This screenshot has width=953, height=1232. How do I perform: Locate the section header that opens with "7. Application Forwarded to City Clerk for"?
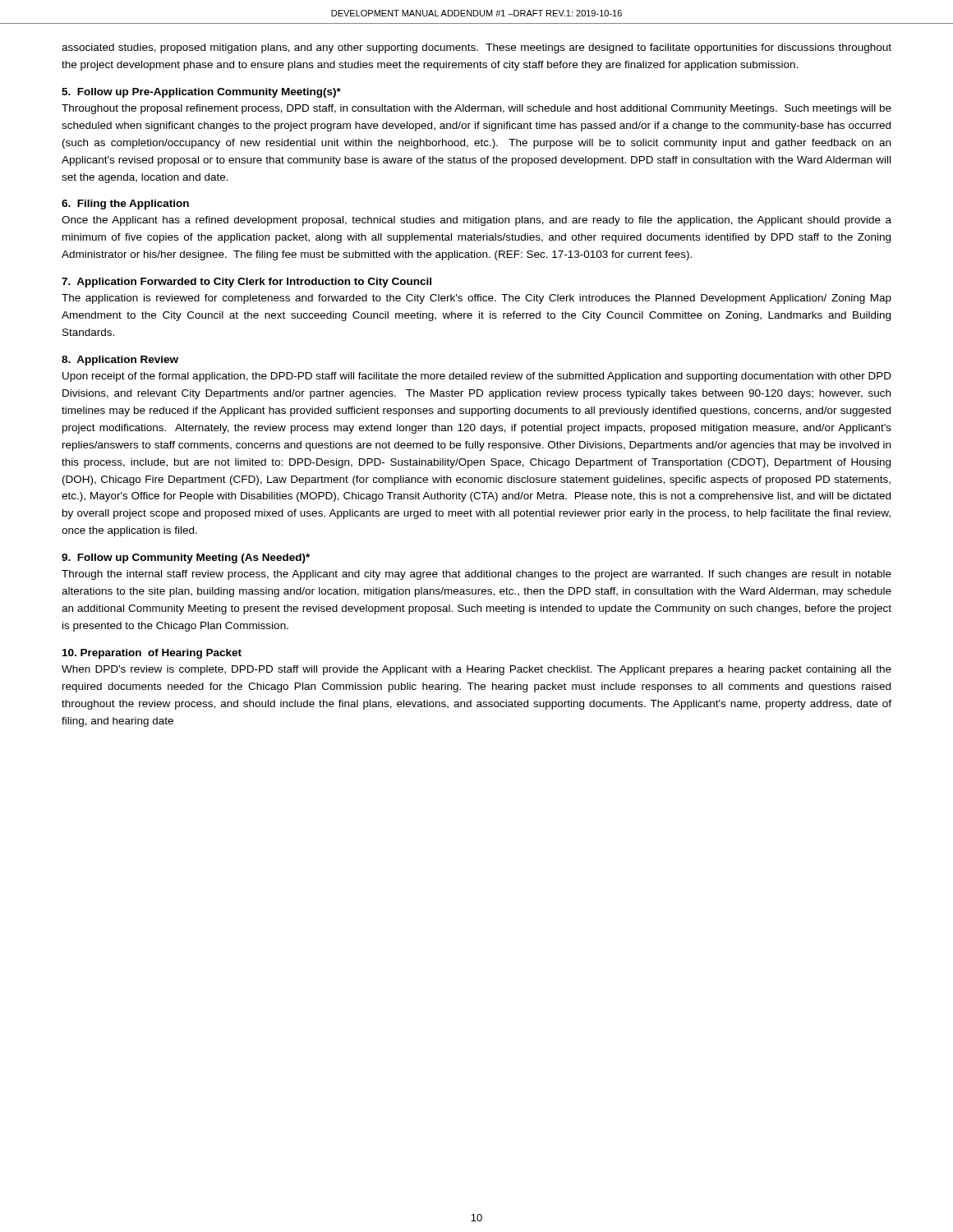(247, 282)
